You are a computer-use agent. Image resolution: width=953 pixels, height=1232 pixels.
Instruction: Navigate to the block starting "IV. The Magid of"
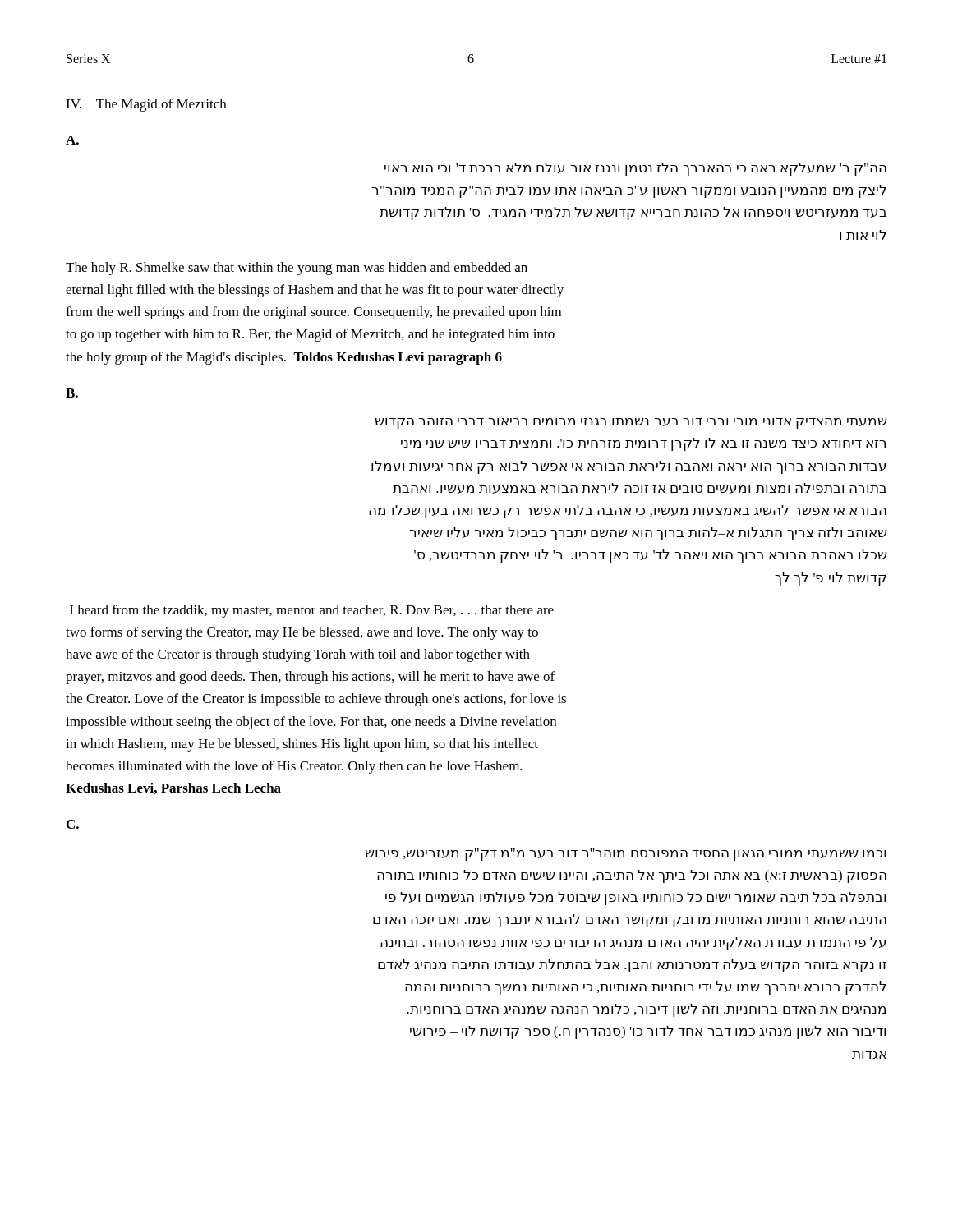[146, 104]
